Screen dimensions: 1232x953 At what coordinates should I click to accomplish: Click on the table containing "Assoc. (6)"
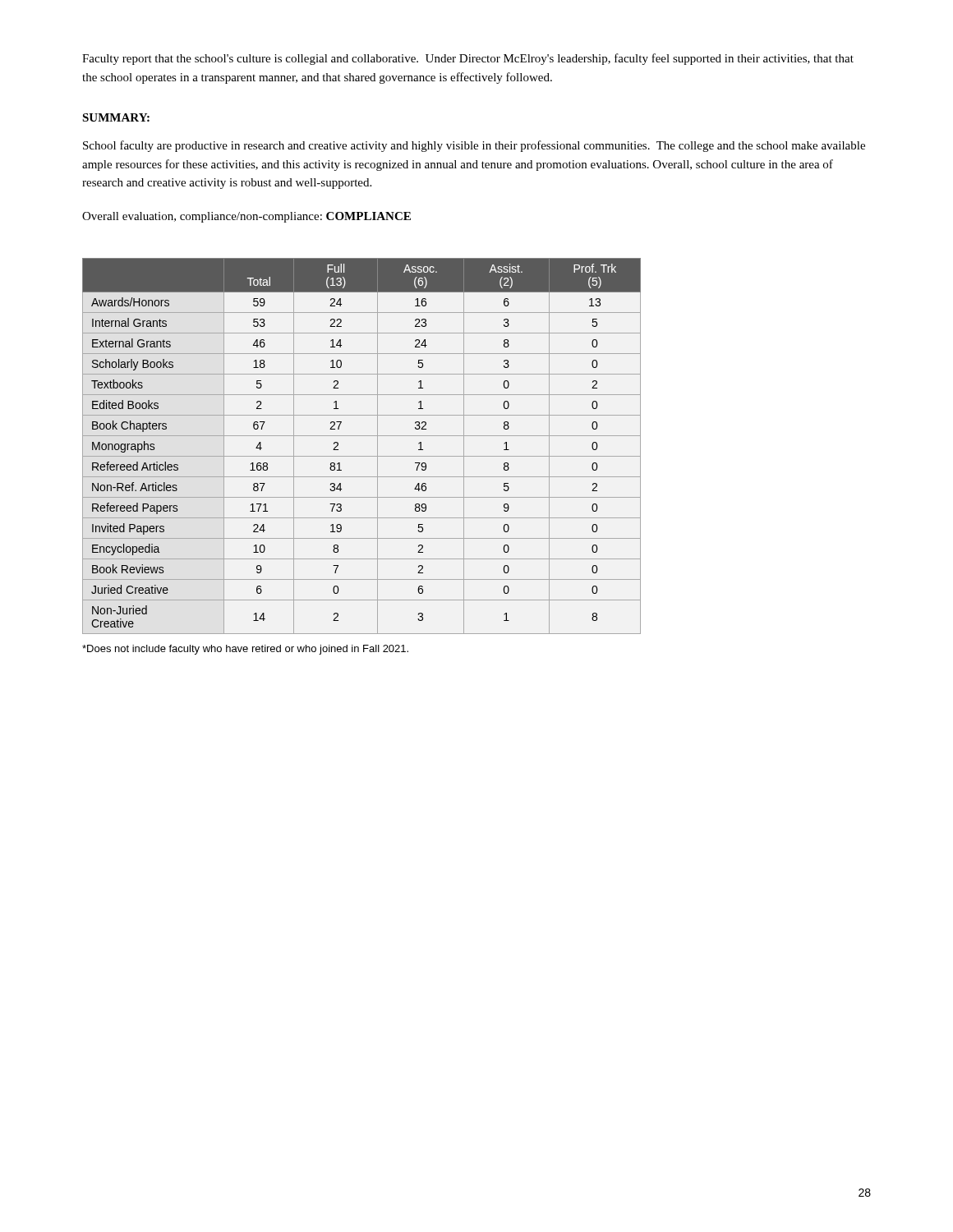pyautogui.click(x=476, y=446)
